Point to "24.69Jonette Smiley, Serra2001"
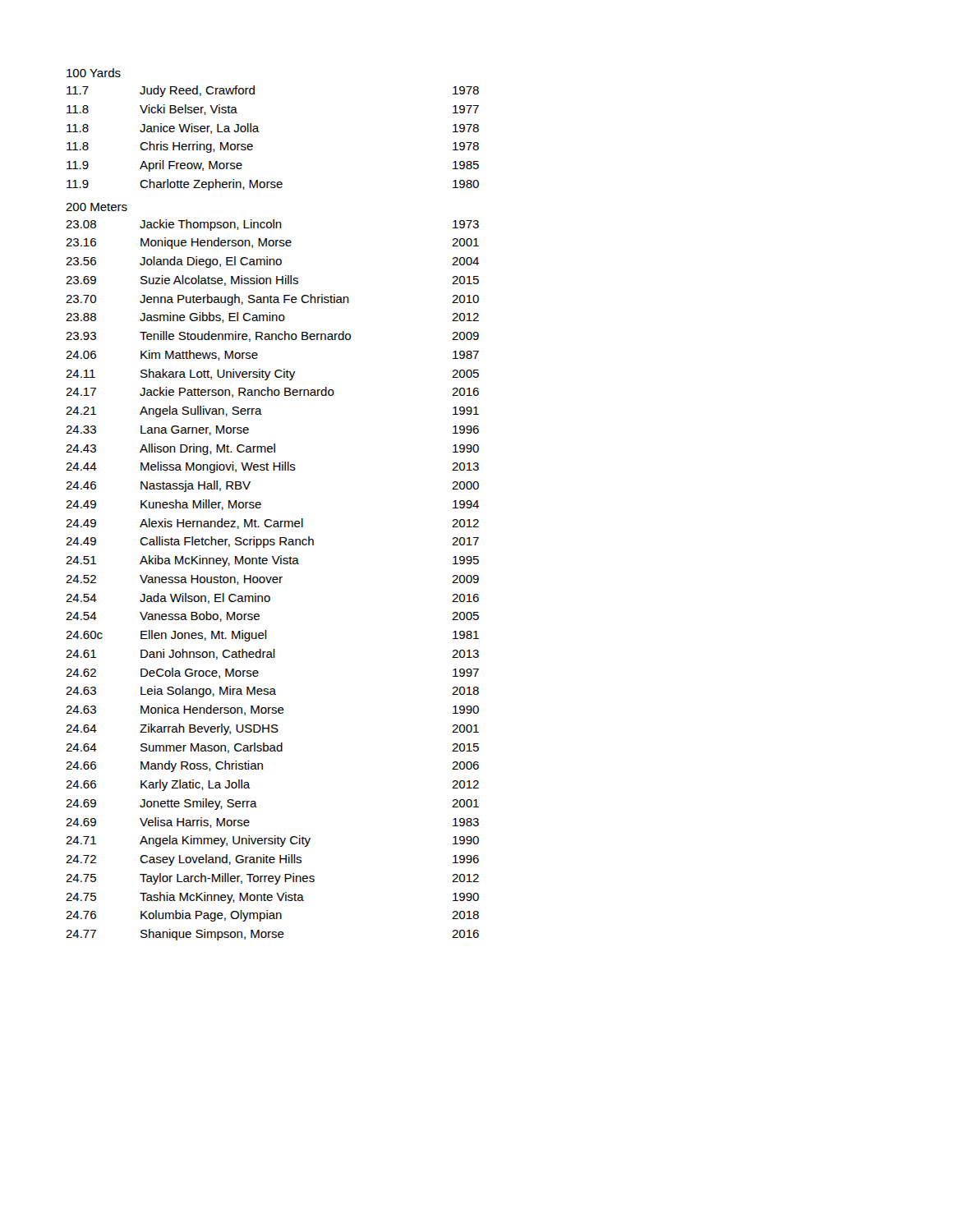953x1232 pixels. click(86, 803)
